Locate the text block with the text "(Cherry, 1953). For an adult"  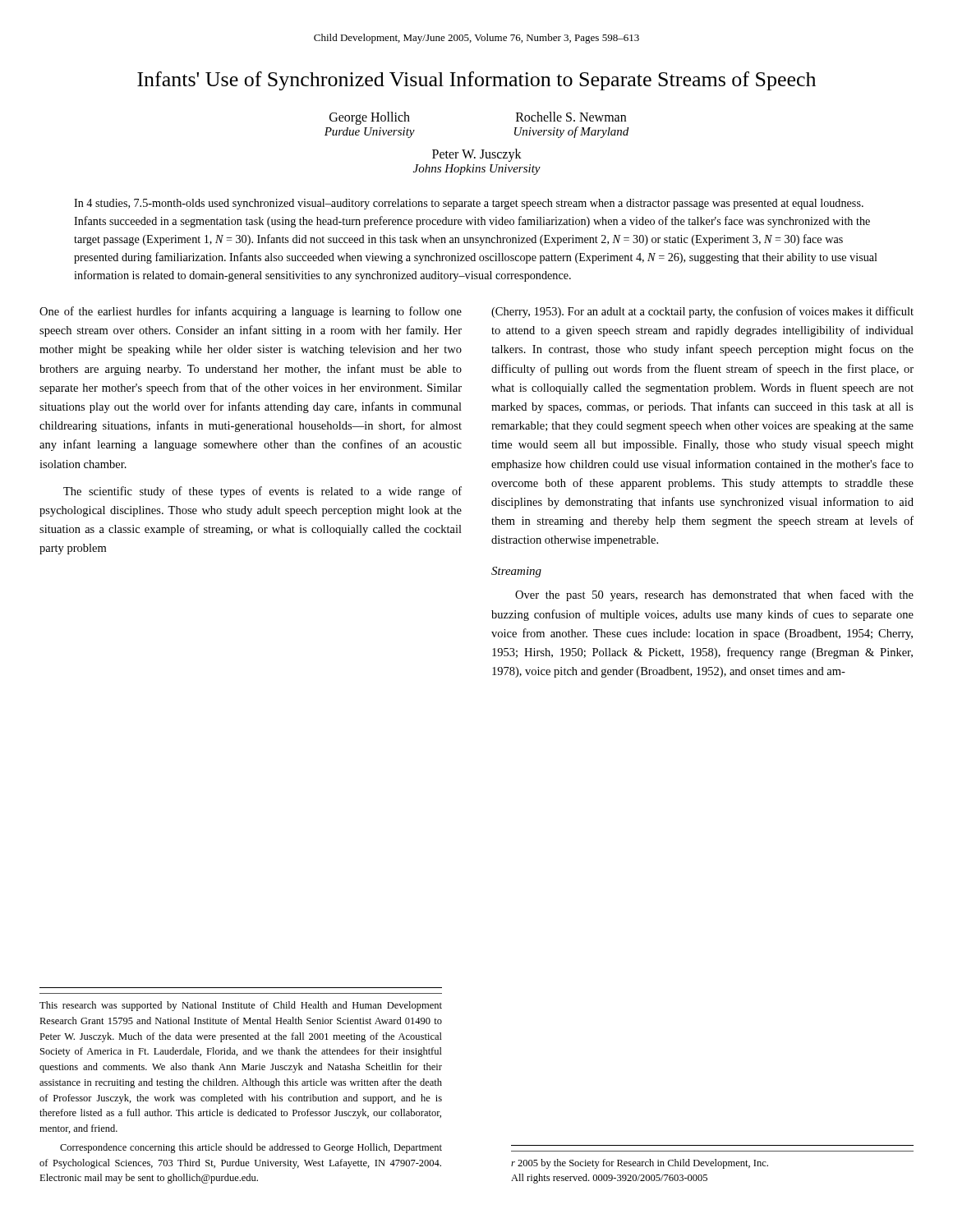[702, 492]
